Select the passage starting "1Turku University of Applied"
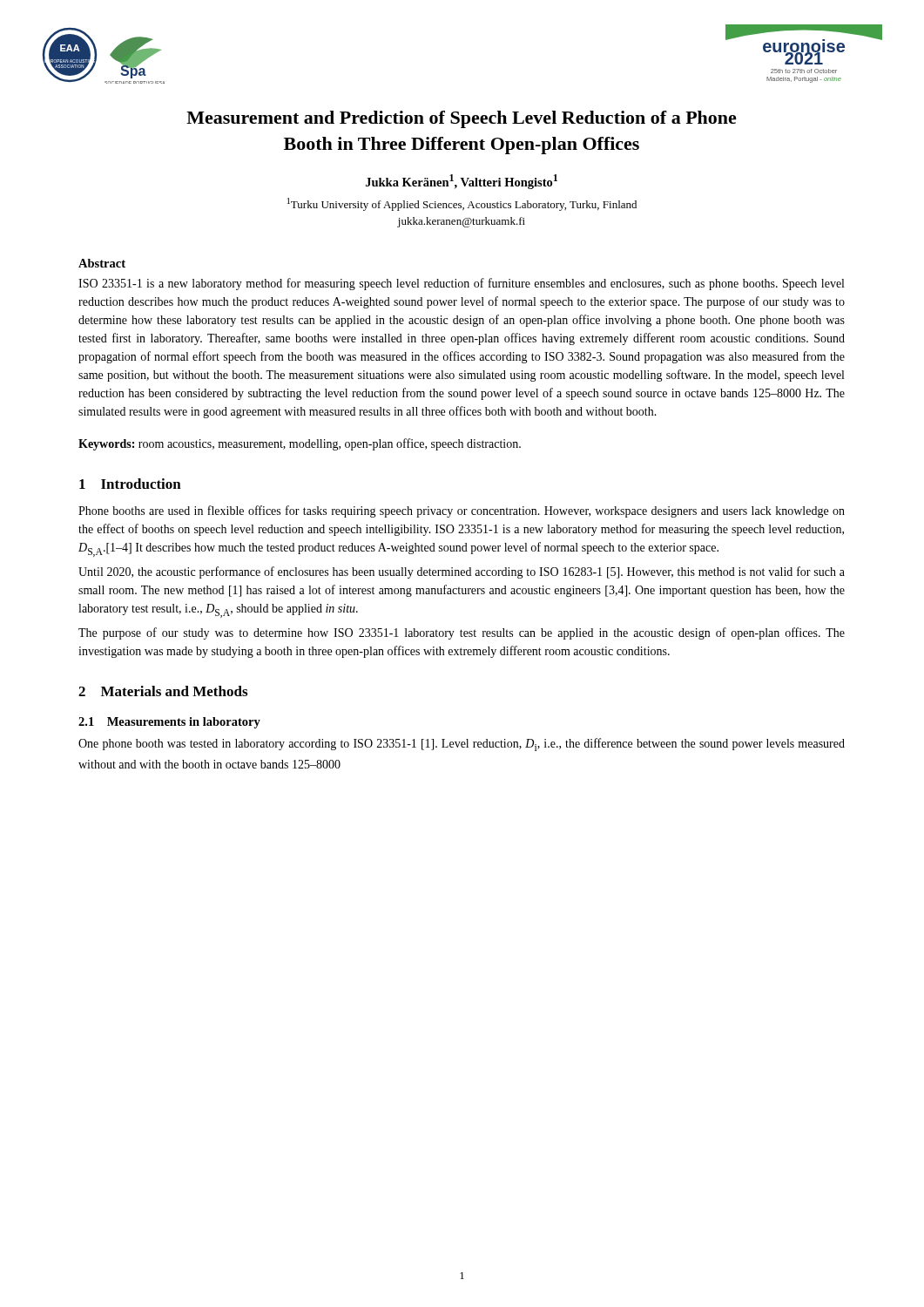Viewport: 924px width, 1307px height. pyautogui.click(x=462, y=203)
